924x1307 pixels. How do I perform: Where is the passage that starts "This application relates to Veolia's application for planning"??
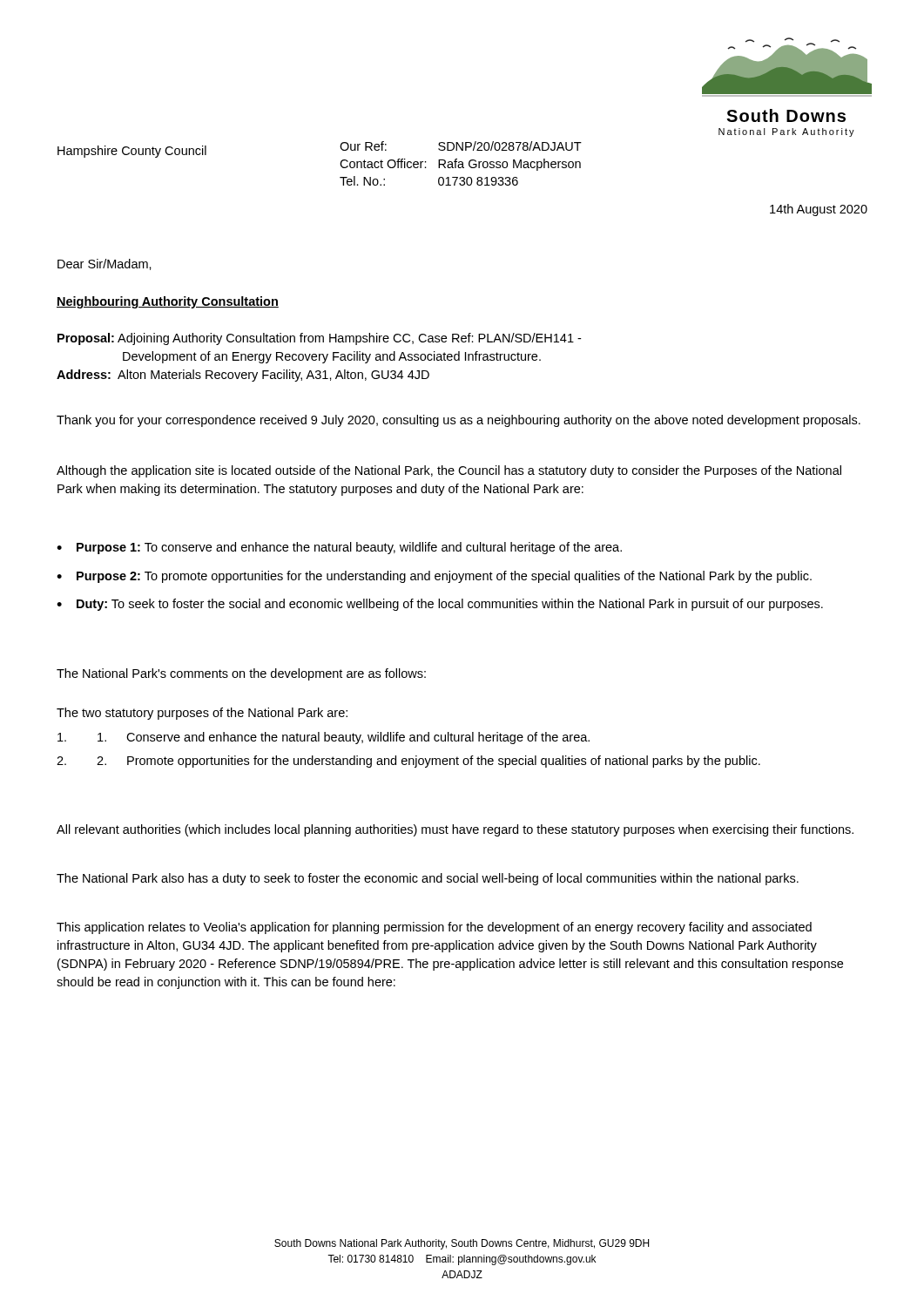click(x=462, y=955)
